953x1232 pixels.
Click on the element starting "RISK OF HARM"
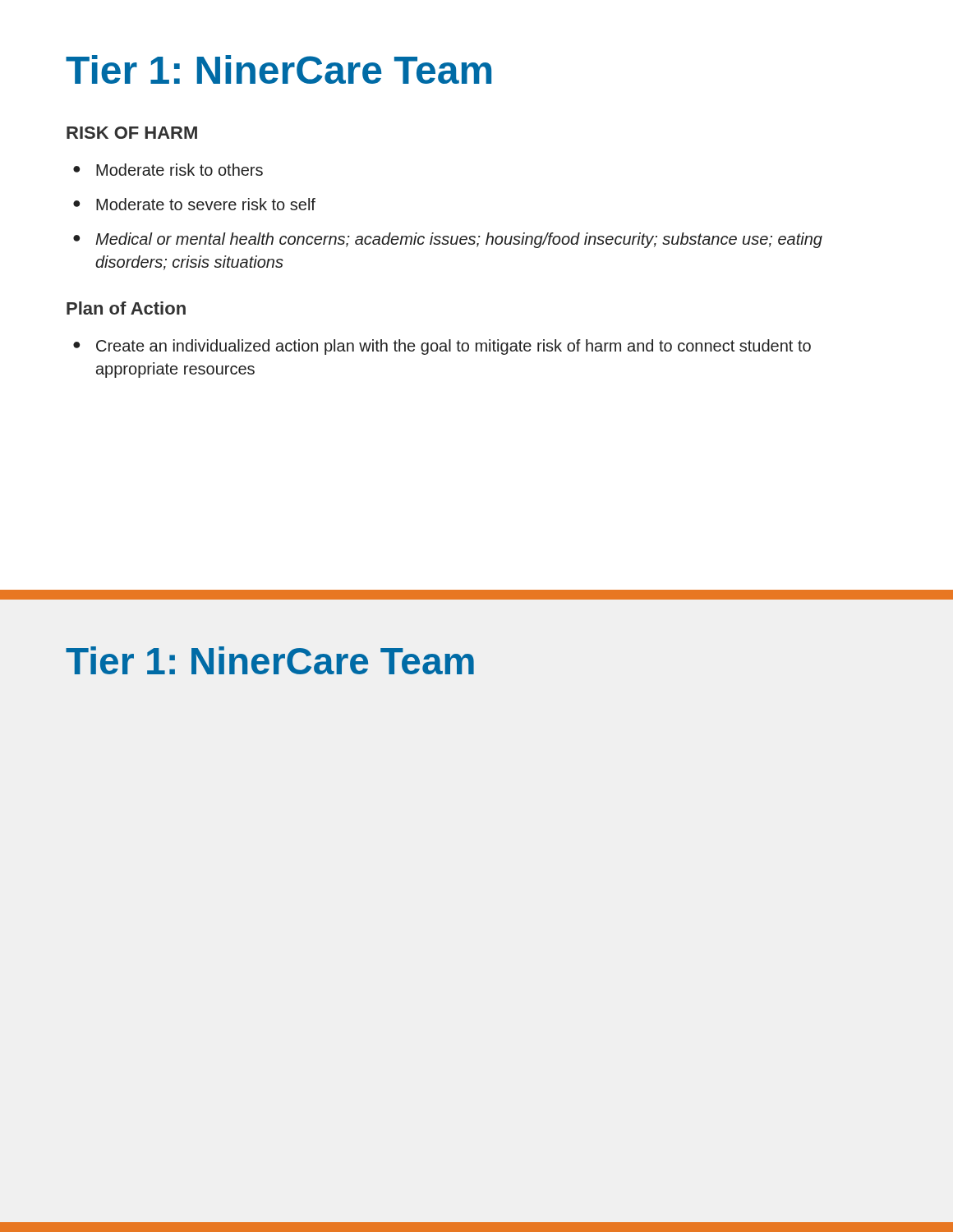click(132, 133)
